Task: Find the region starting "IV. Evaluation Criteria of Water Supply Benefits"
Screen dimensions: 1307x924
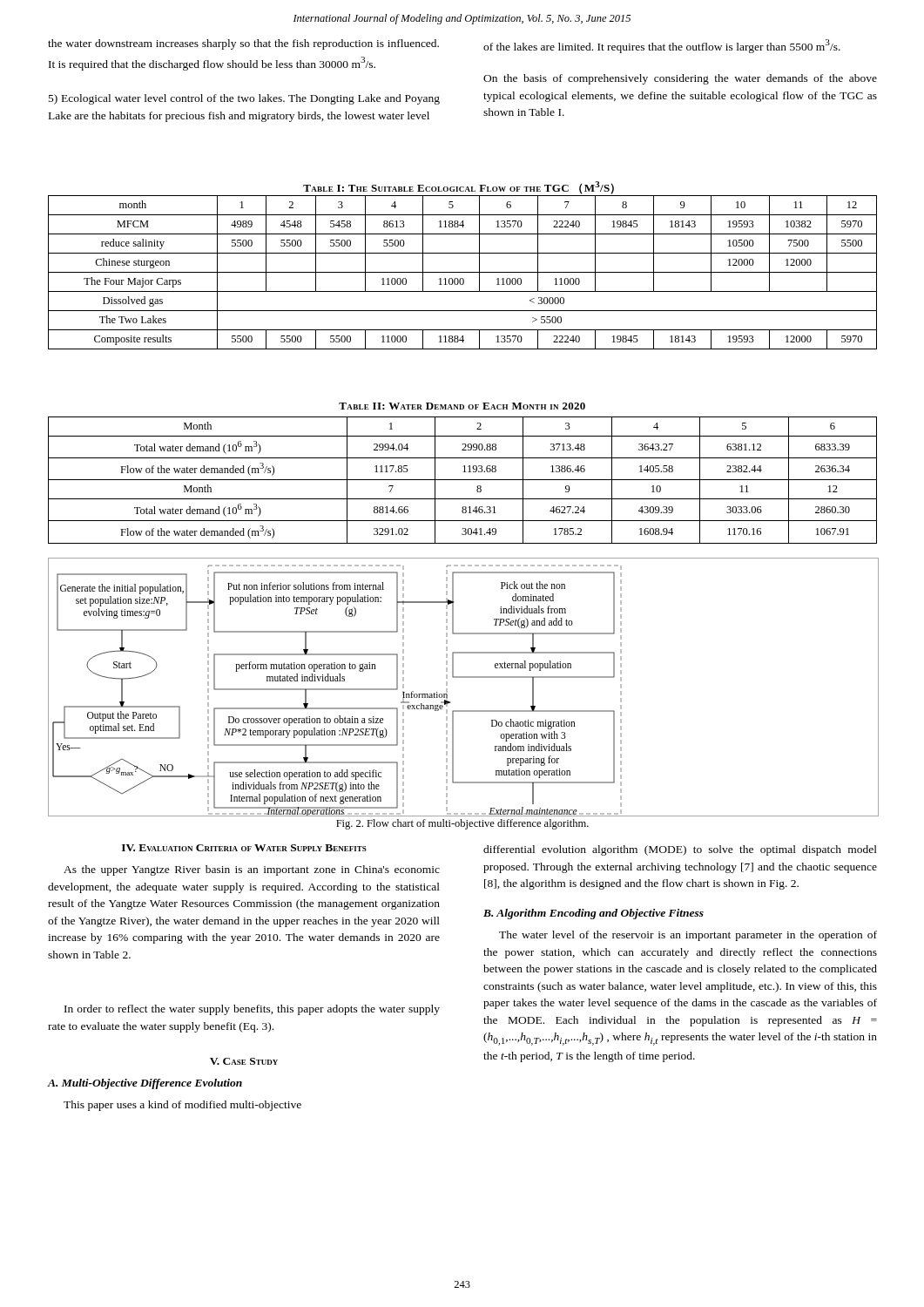Action: pyautogui.click(x=244, y=847)
